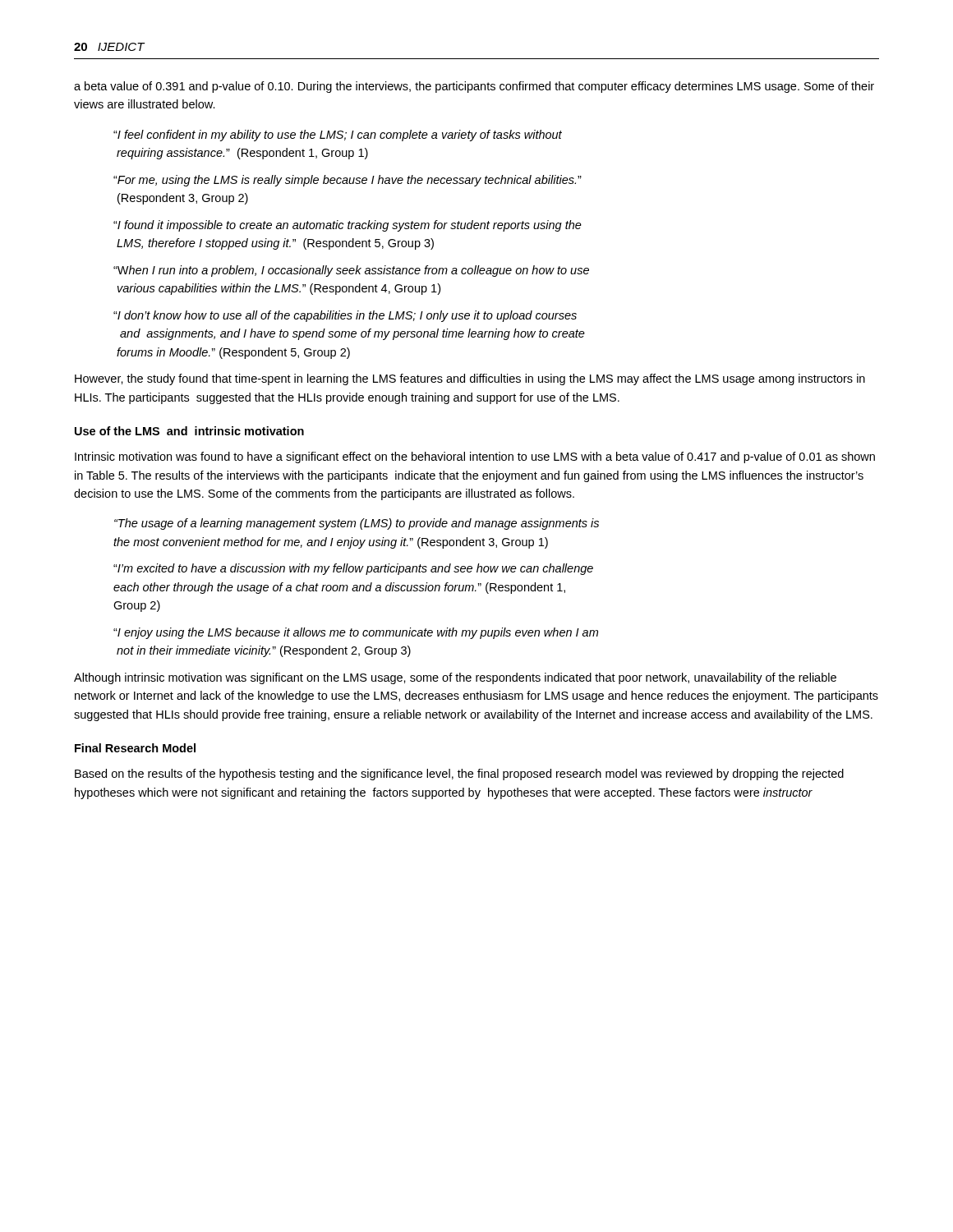Find the text block starting "“I enjoy using"

click(356, 642)
